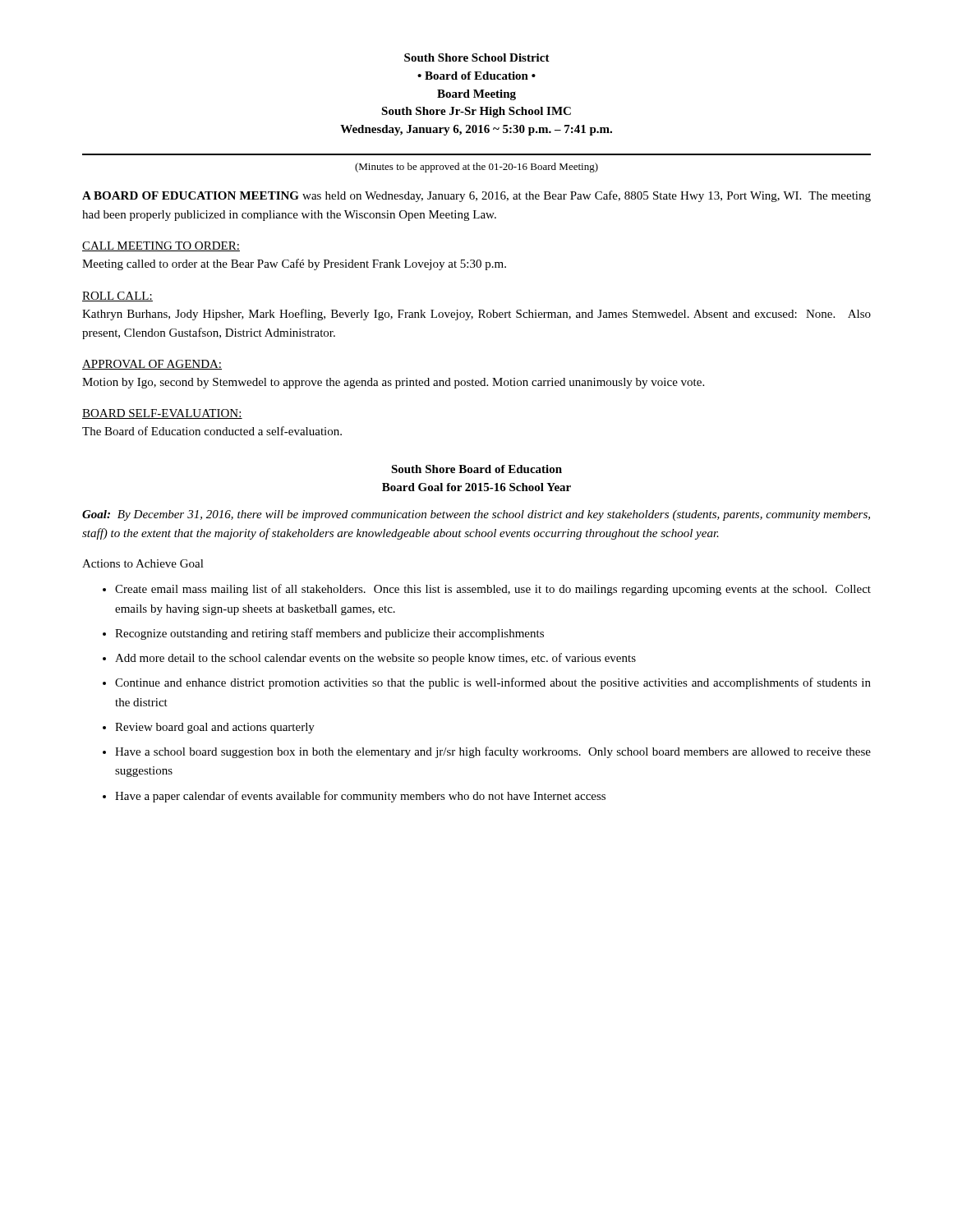Locate the text block that reads "Goal: By December"
The height and width of the screenshot is (1232, 953).
click(476, 523)
